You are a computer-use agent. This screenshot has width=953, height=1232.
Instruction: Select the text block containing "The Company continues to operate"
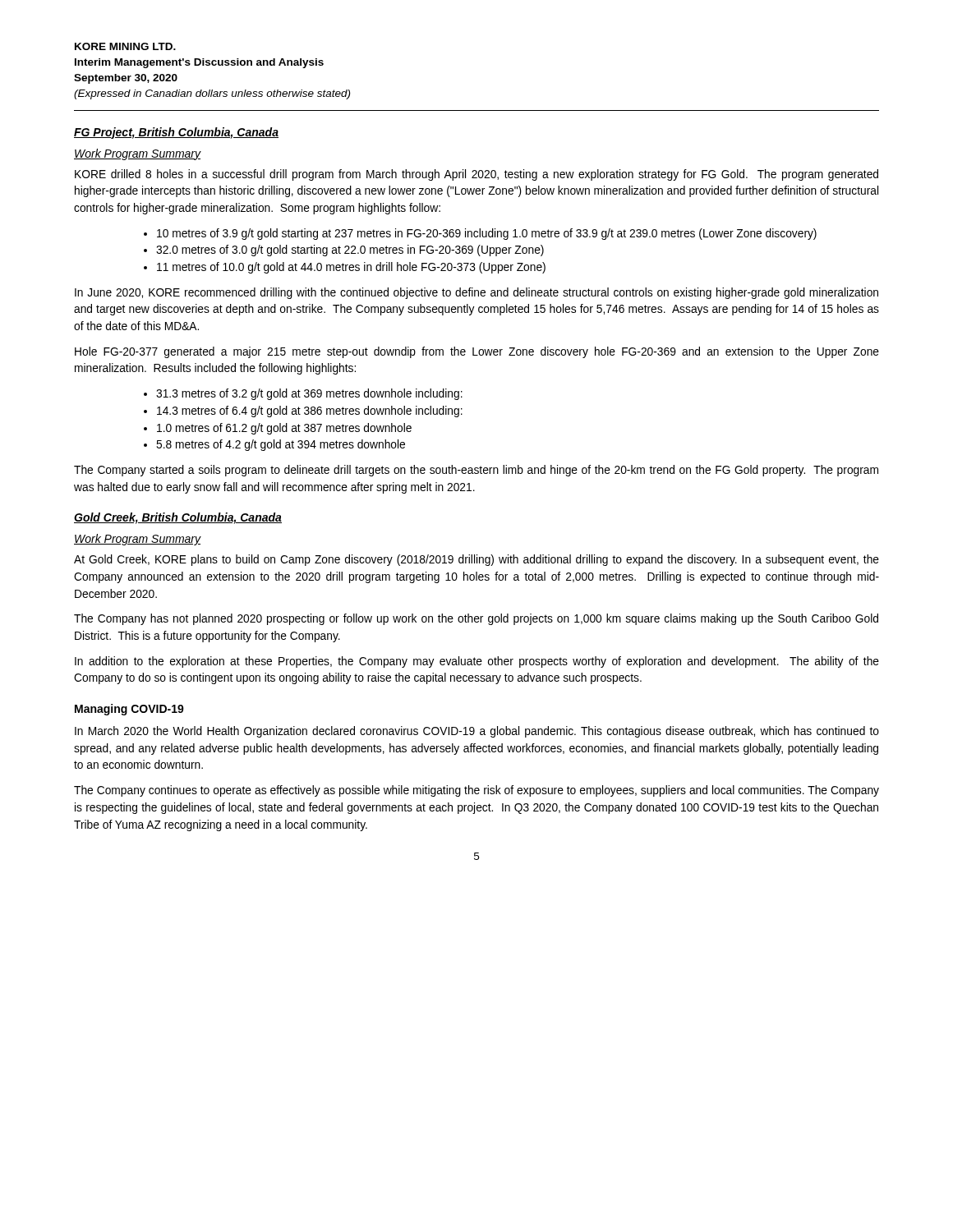476,808
